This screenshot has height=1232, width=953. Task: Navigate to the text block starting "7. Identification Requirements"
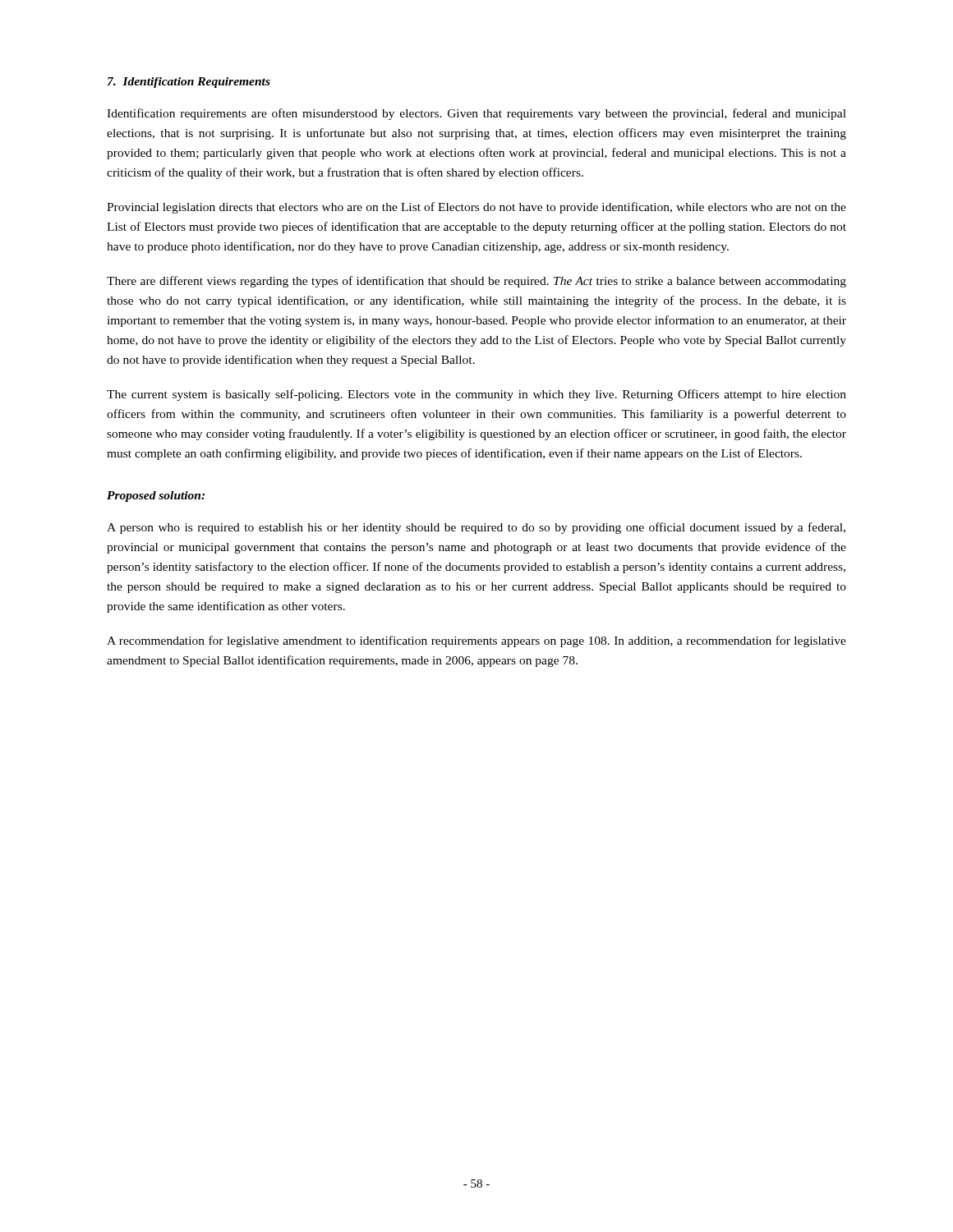click(189, 81)
